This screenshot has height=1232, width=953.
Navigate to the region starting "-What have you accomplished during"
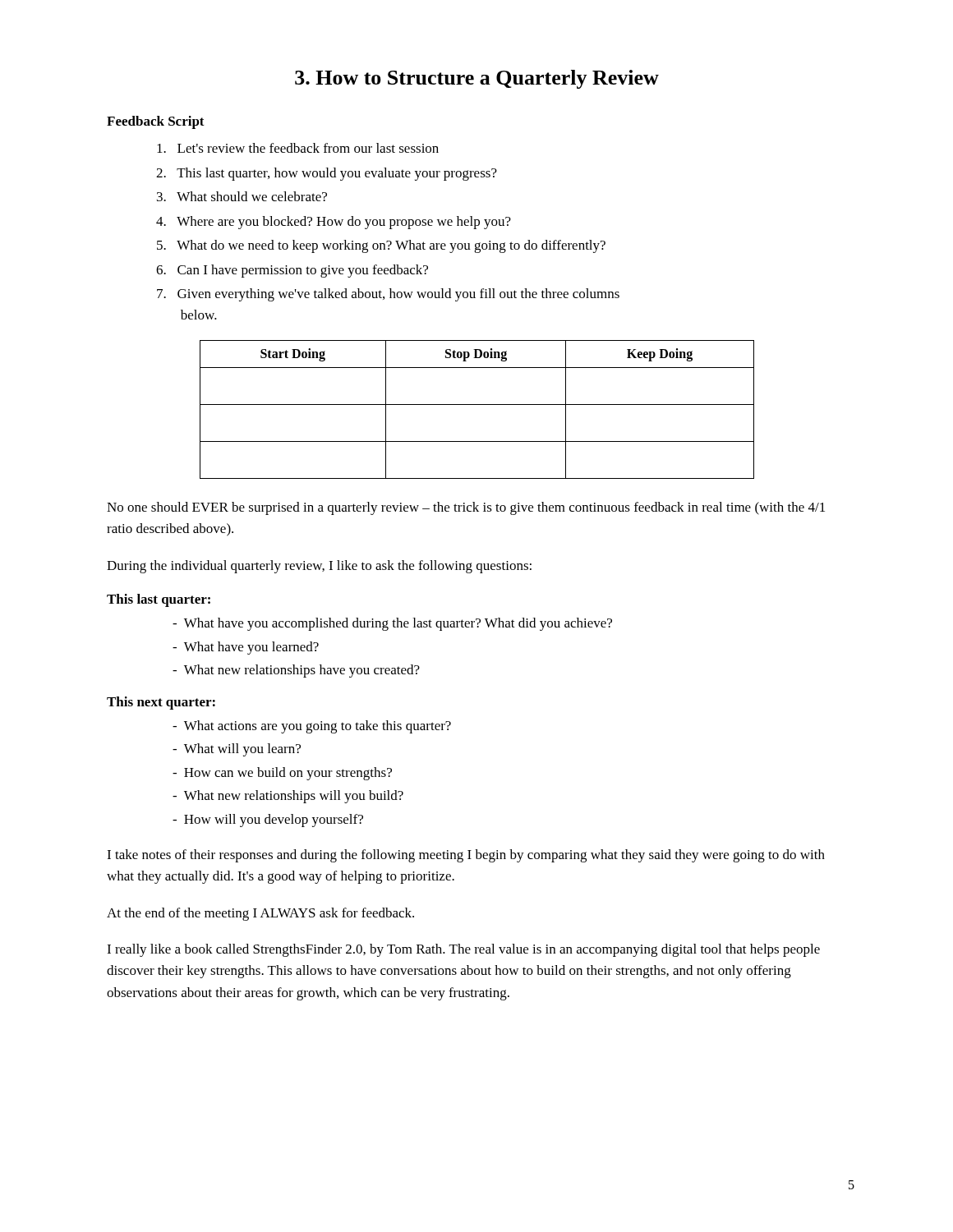pos(393,623)
